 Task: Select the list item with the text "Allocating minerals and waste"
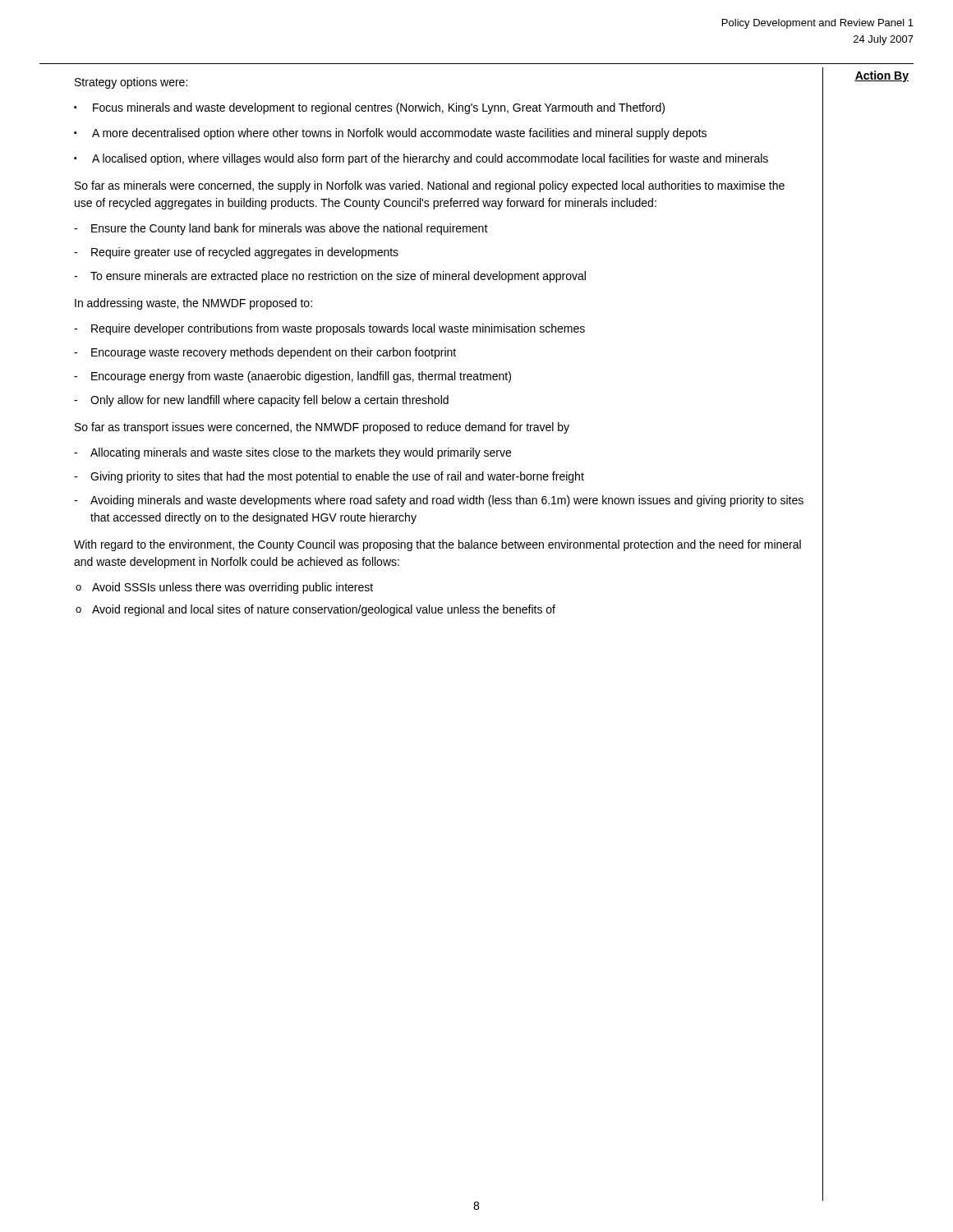pyautogui.click(x=301, y=453)
